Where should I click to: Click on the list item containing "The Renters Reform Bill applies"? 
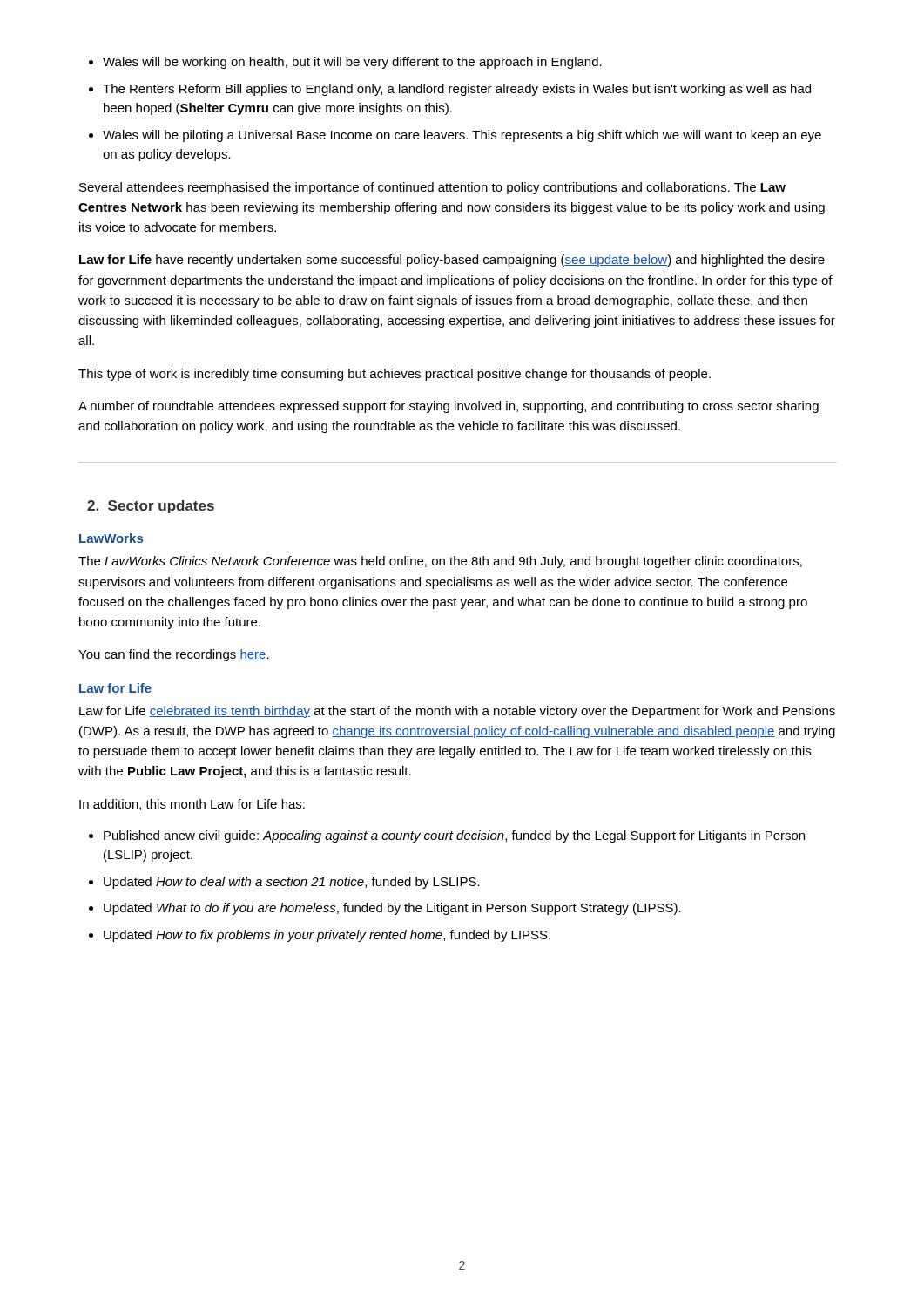click(457, 98)
